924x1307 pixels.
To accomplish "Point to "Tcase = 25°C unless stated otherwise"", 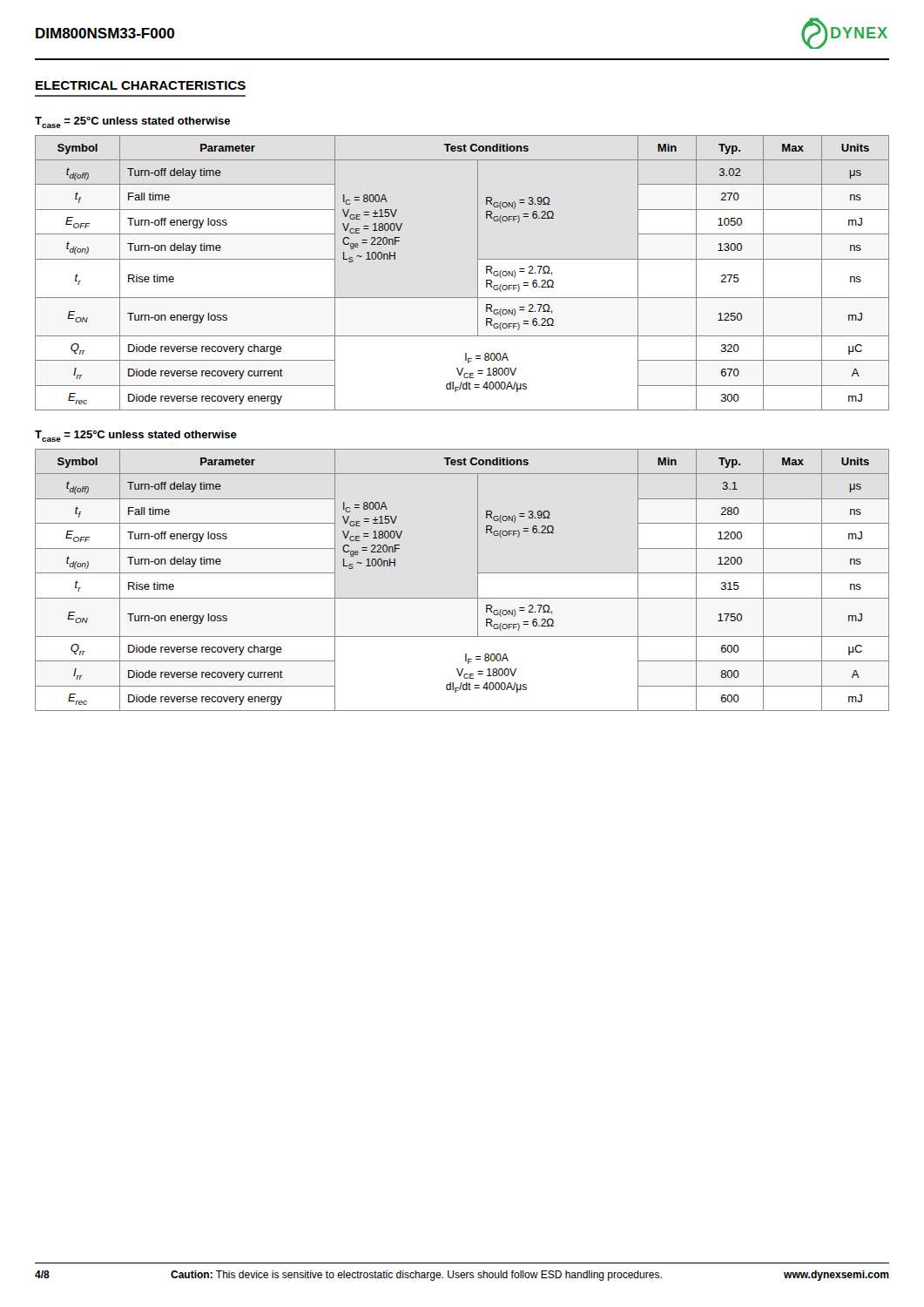I will point(133,122).
